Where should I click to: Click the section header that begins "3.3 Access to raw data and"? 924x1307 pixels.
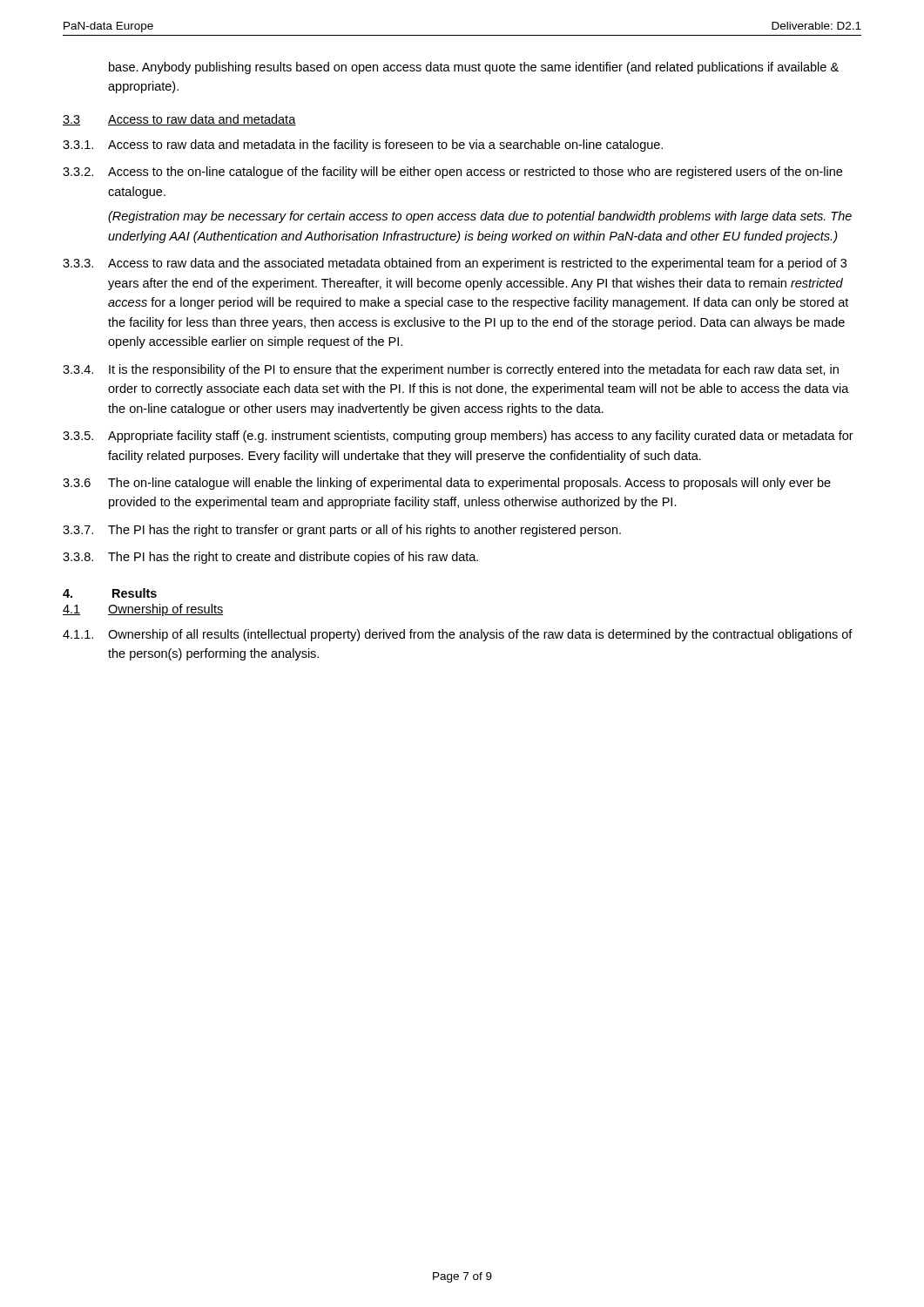pos(179,119)
